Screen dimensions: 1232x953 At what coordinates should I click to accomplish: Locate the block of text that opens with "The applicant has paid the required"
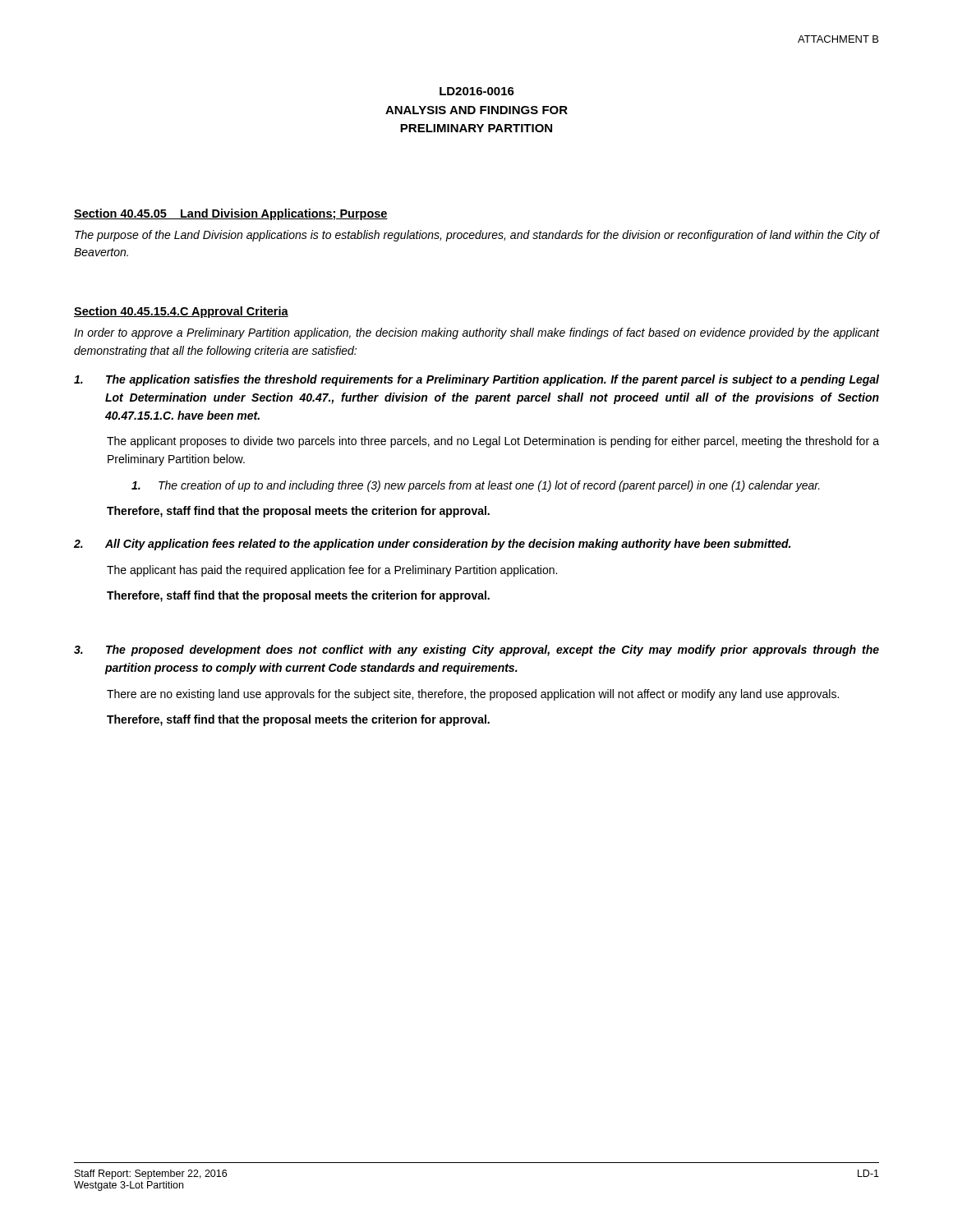(333, 570)
